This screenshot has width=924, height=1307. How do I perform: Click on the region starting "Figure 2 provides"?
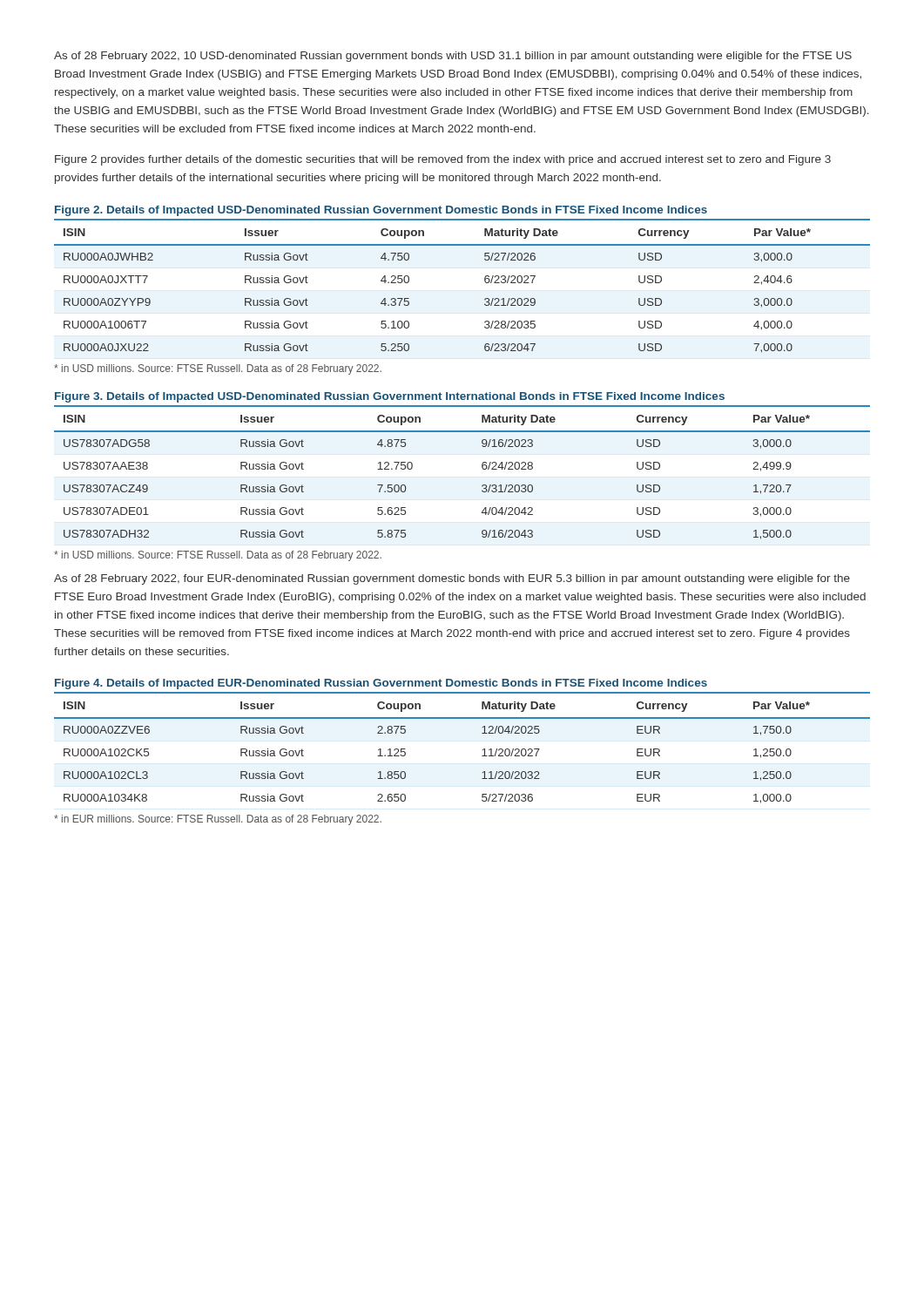pyautogui.click(x=442, y=168)
